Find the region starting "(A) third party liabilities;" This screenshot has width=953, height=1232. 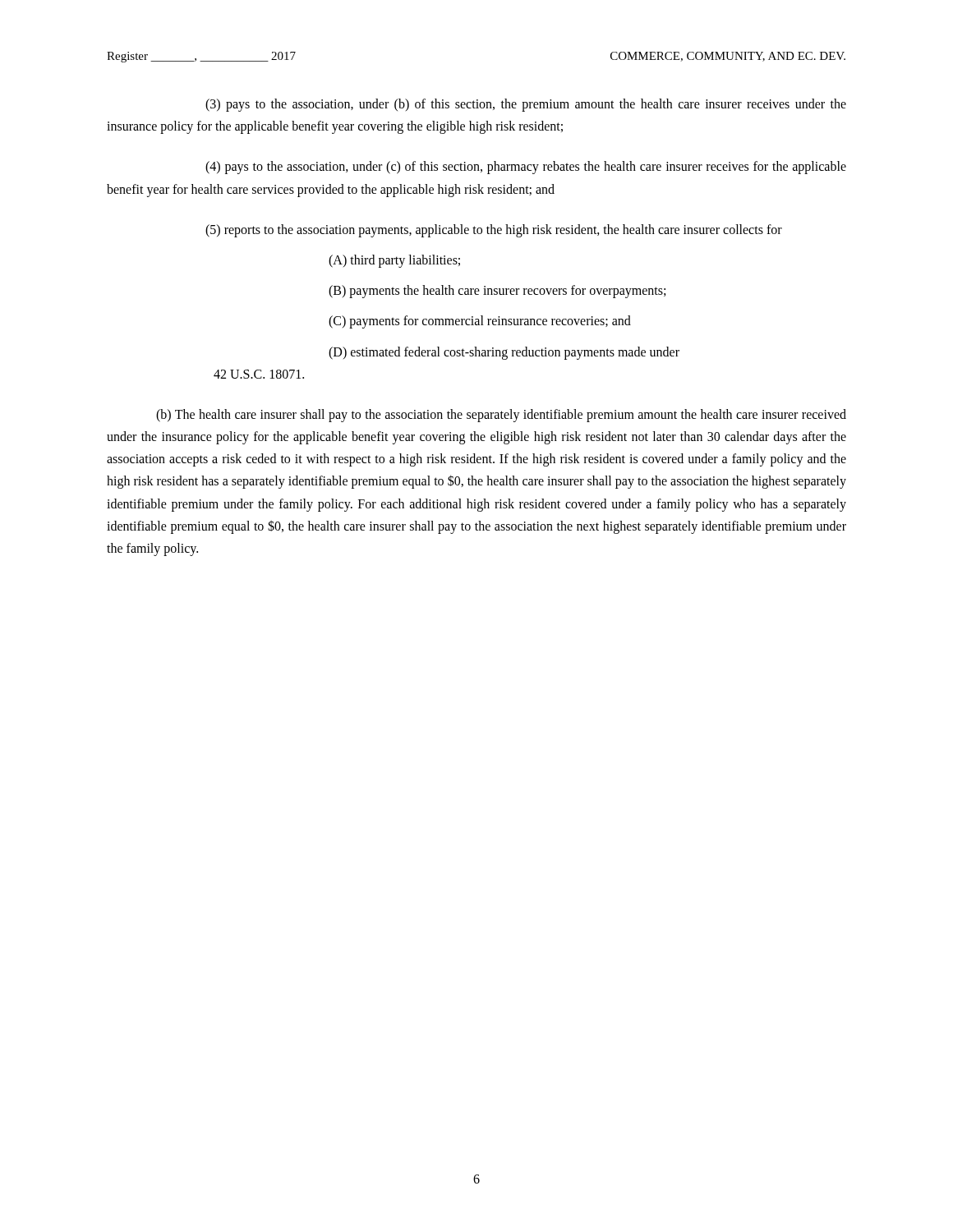[395, 260]
